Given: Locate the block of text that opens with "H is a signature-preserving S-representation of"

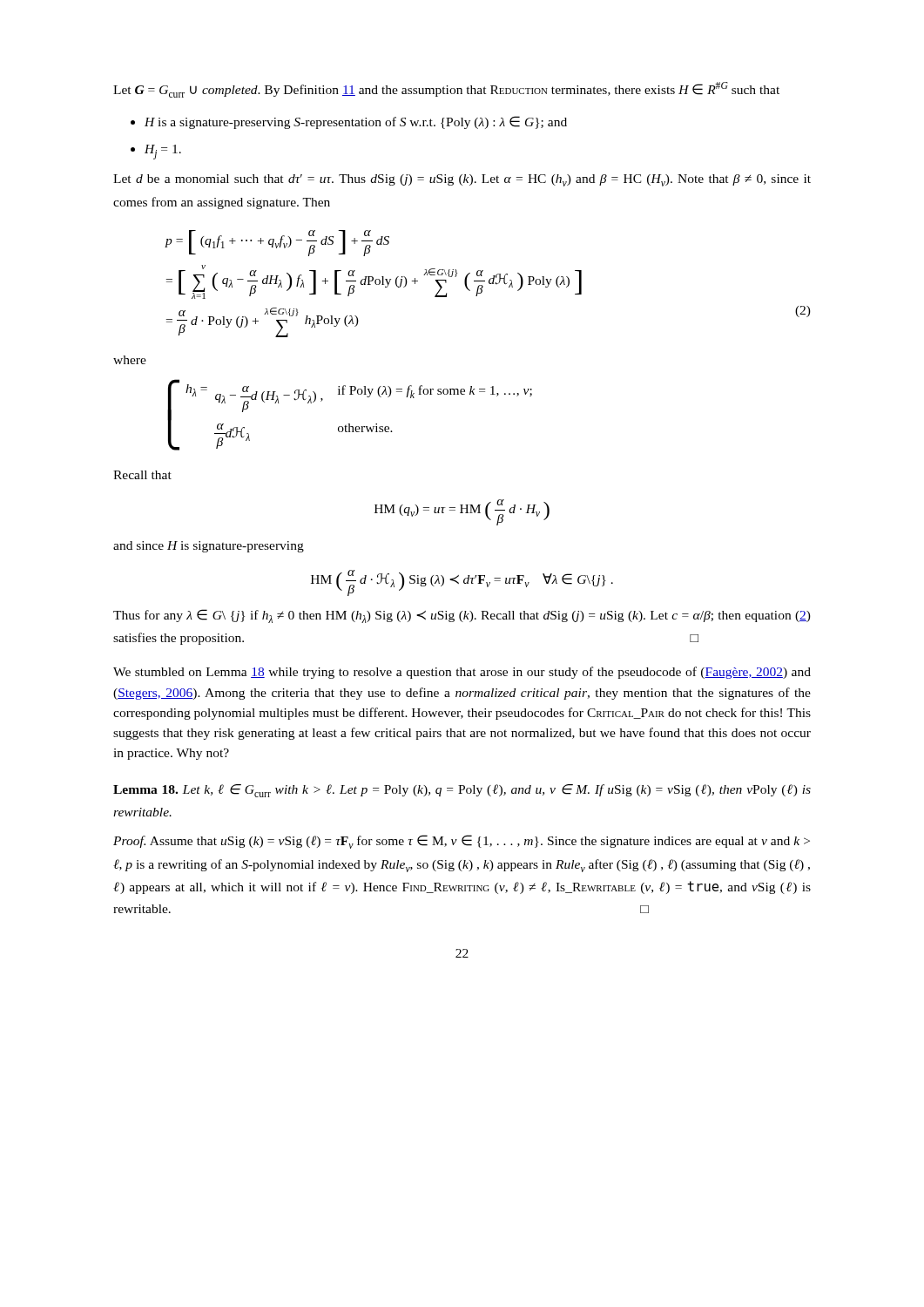Looking at the screenshot, I should point(478,121).
